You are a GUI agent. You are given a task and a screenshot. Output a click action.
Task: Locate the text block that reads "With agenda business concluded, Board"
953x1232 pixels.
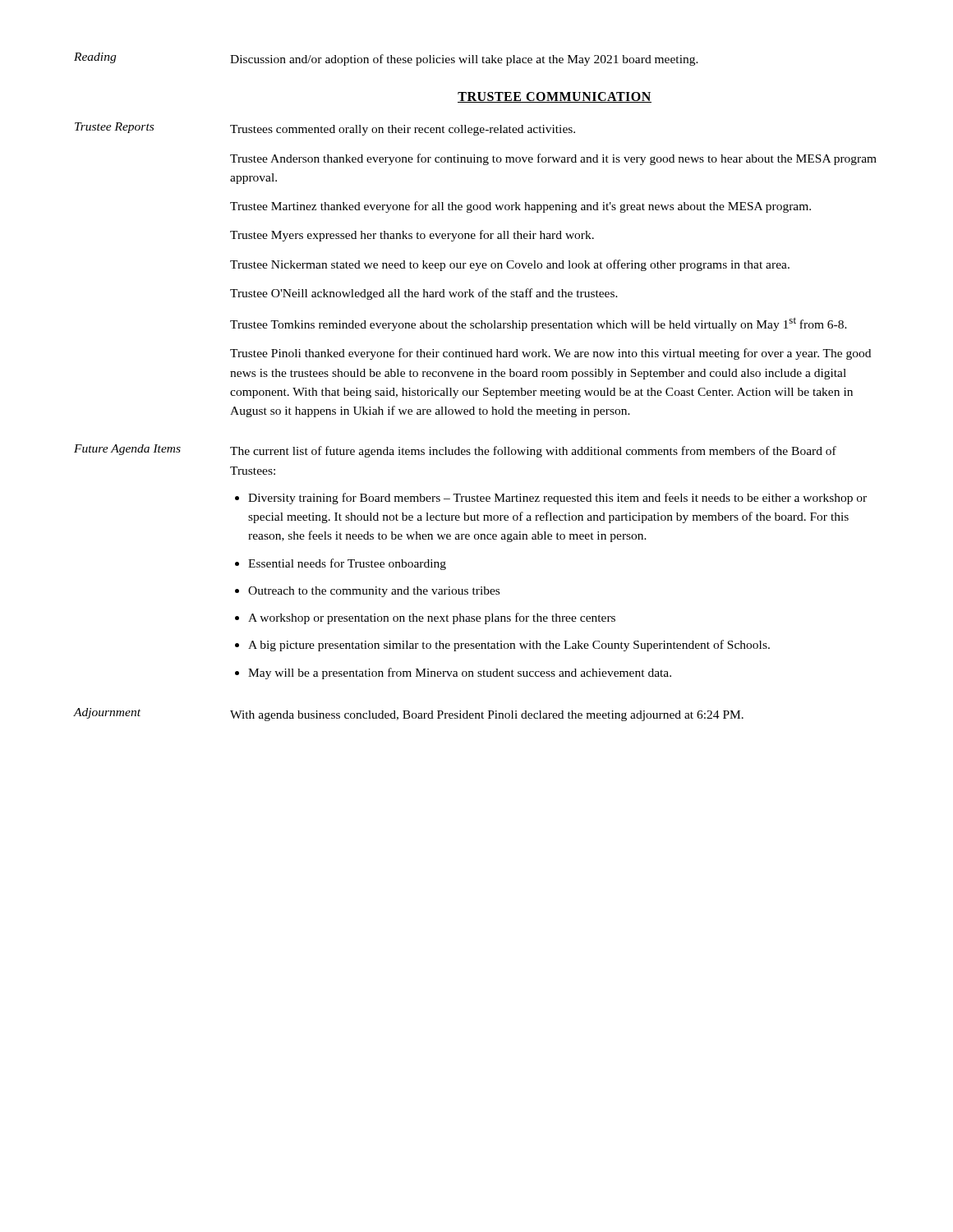[x=555, y=714]
